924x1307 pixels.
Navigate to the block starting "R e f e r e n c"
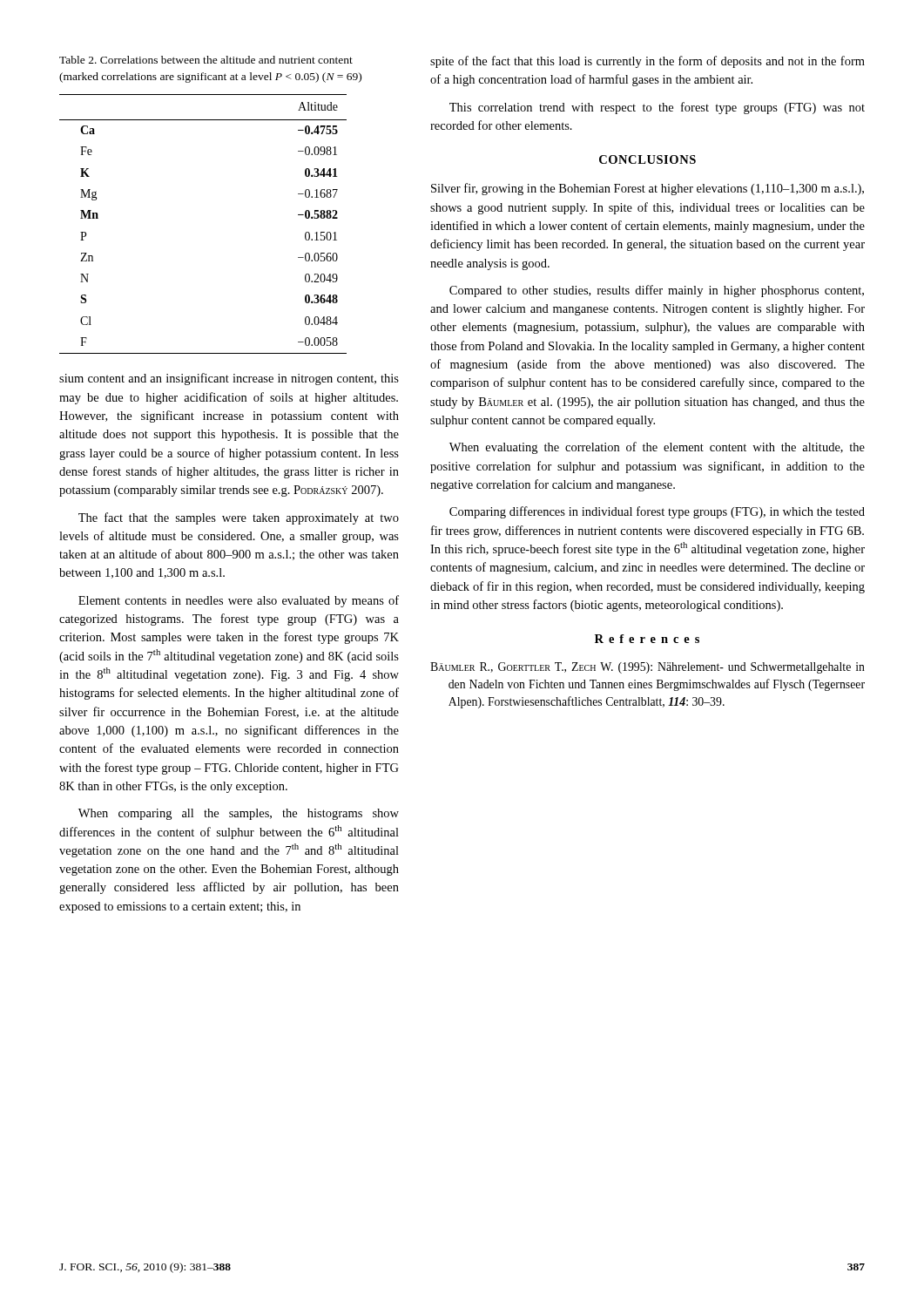(647, 639)
